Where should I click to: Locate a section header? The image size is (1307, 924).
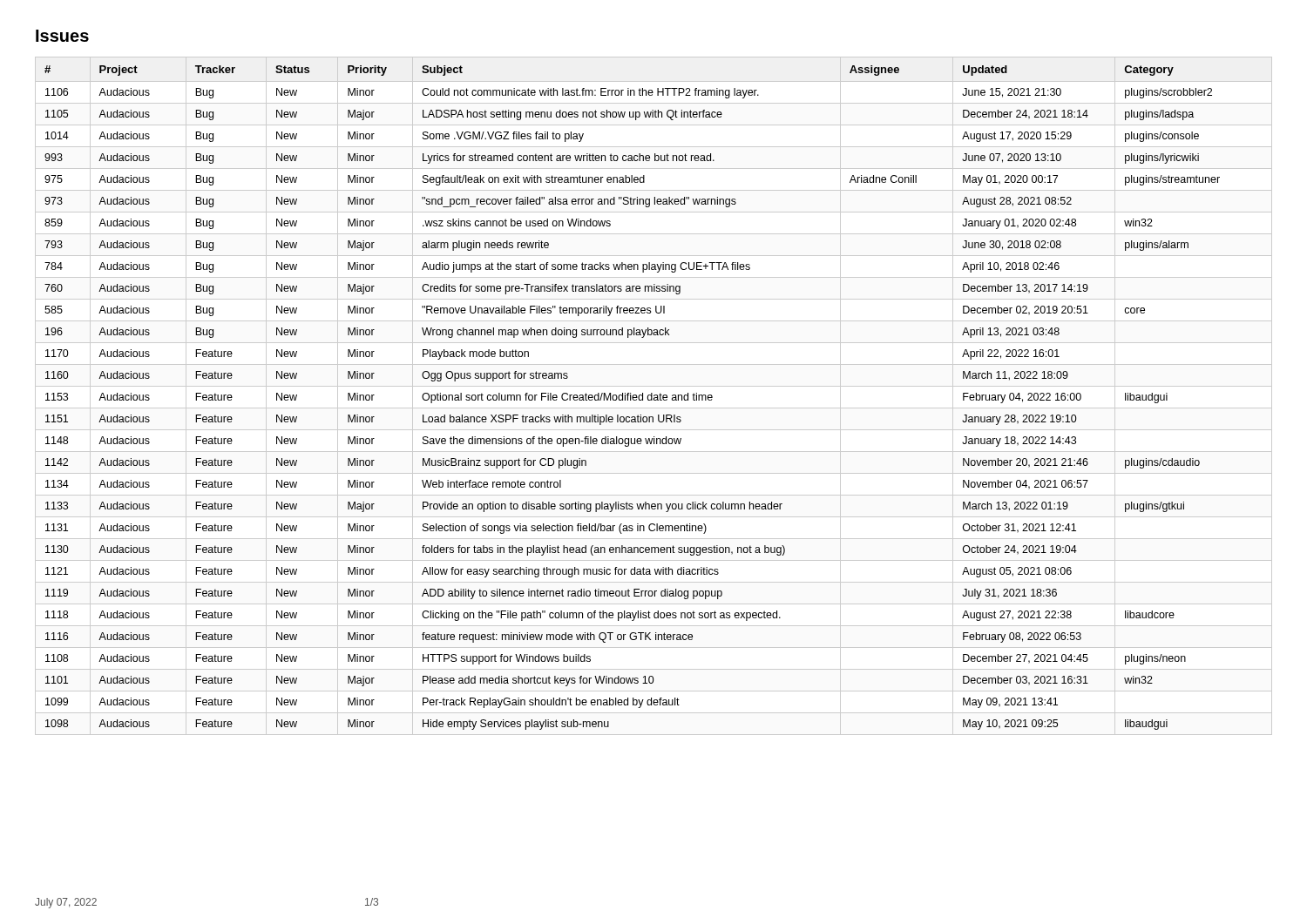tap(62, 36)
